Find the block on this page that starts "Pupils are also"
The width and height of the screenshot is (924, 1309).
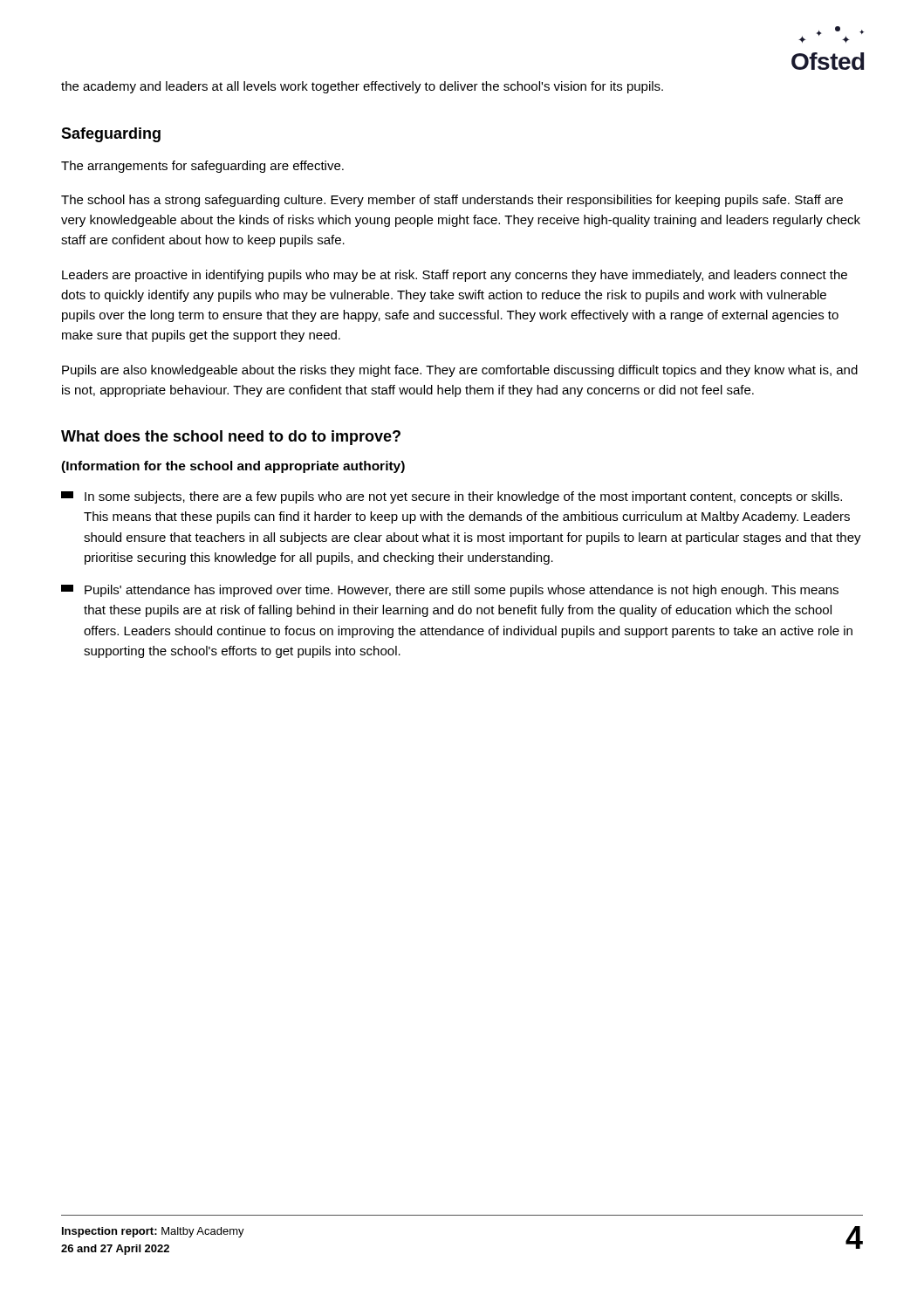coord(460,379)
